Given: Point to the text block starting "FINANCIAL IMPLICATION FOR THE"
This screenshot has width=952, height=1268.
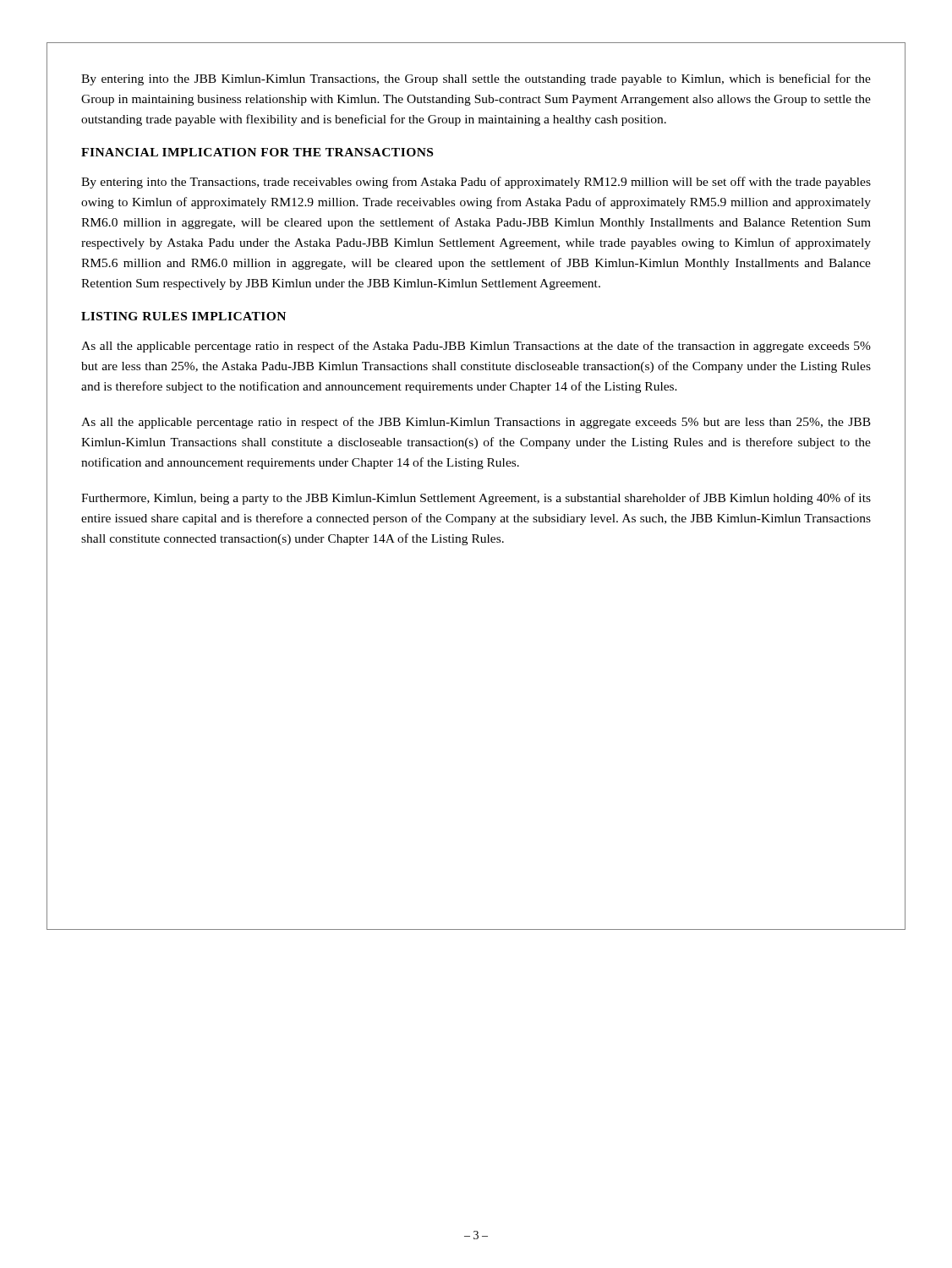Looking at the screenshot, I should [x=258, y=152].
